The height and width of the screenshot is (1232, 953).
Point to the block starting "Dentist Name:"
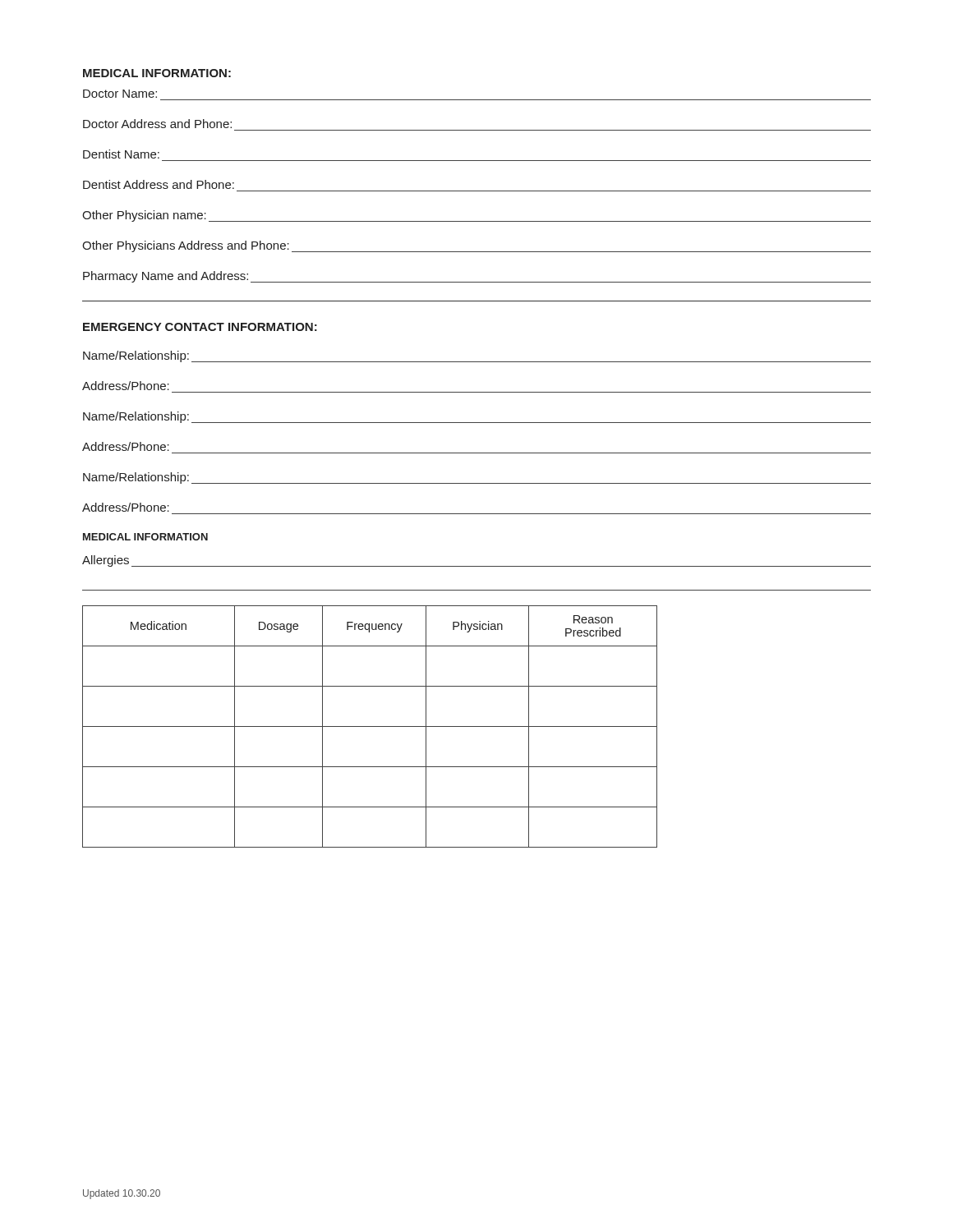coord(476,153)
